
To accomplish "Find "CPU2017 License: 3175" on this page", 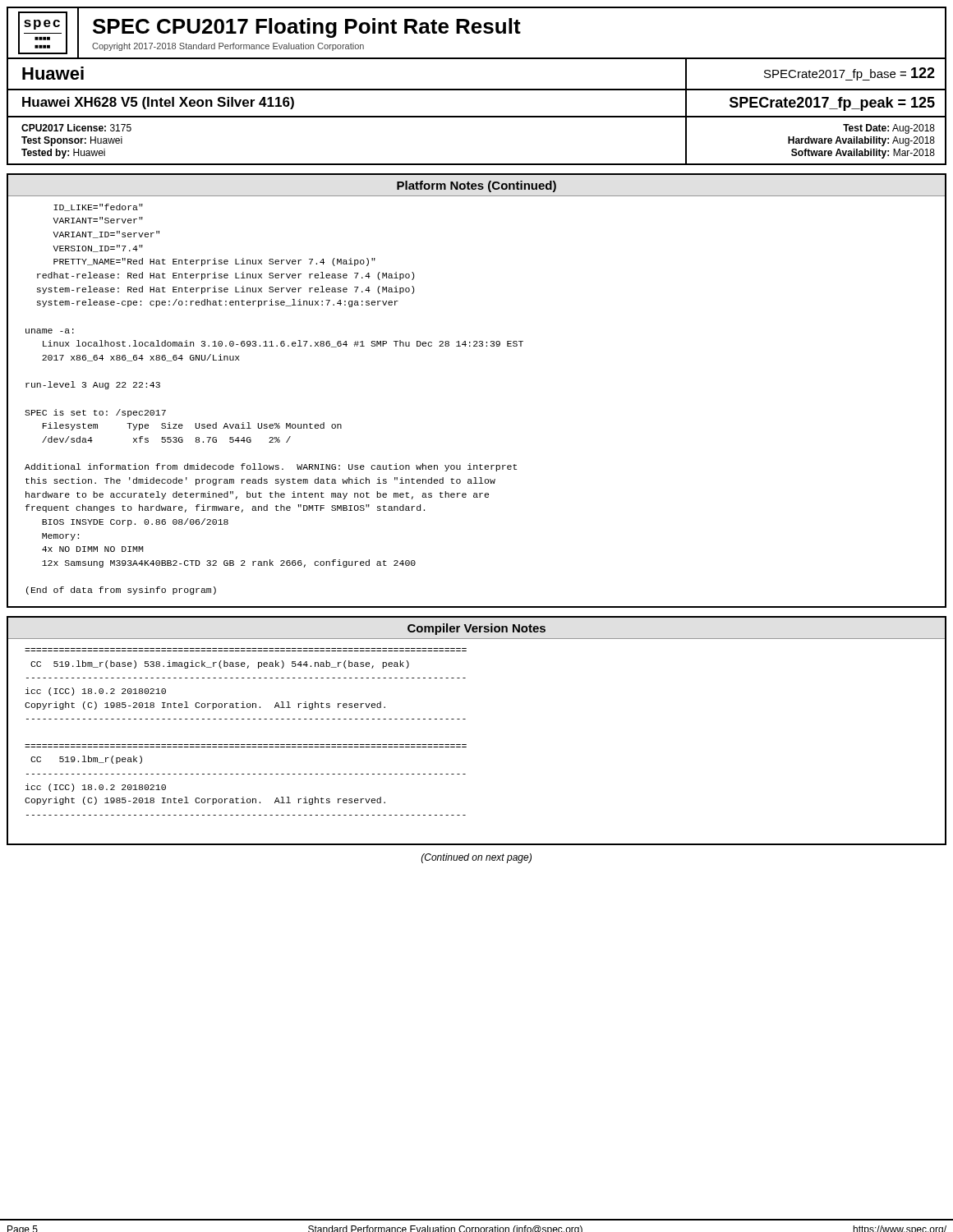I will [347, 128].
